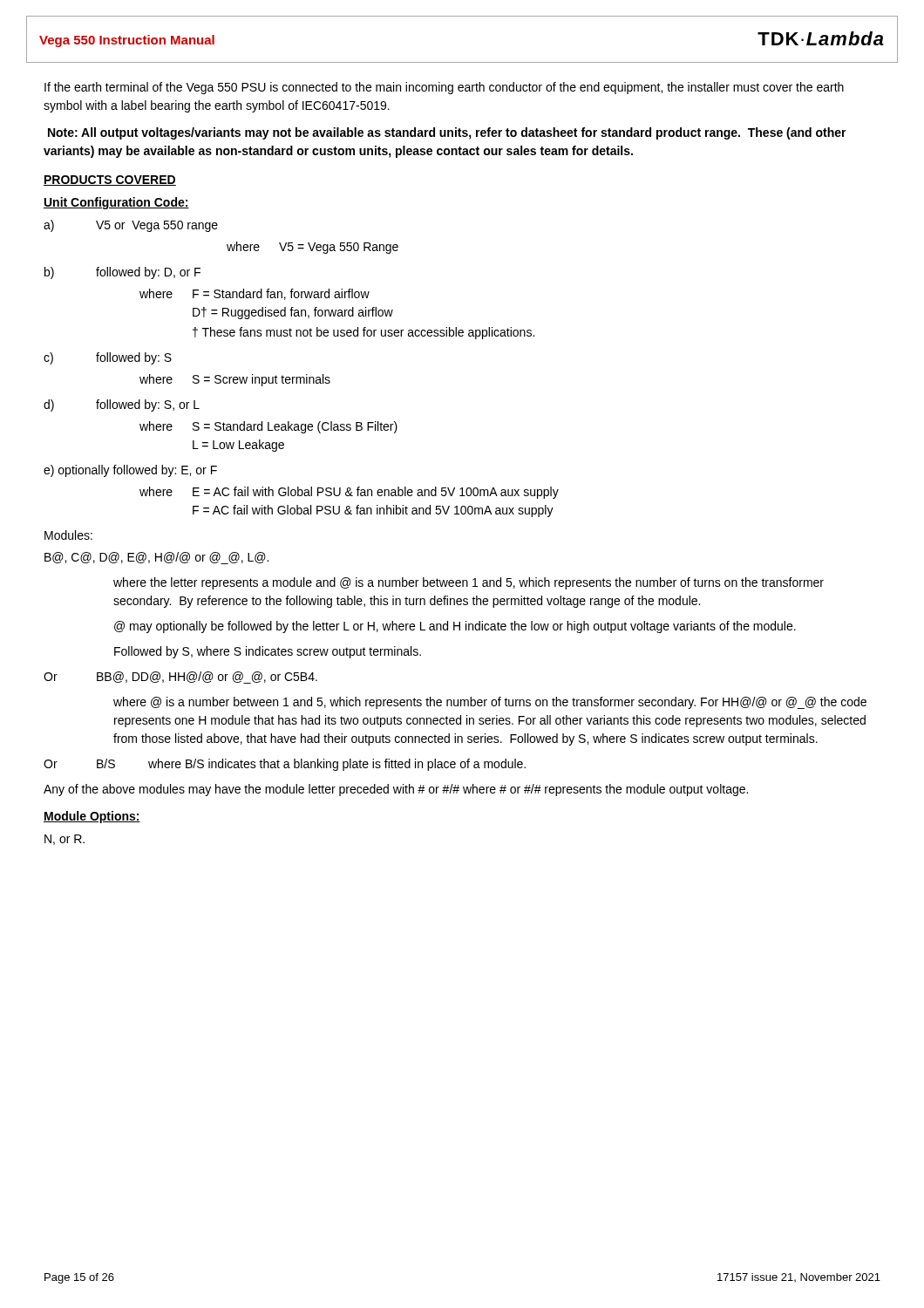Click where it says "c) followed by: S"
Image resolution: width=924 pixels, height=1308 pixels.
pyautogui.click(x=108, y=358)
